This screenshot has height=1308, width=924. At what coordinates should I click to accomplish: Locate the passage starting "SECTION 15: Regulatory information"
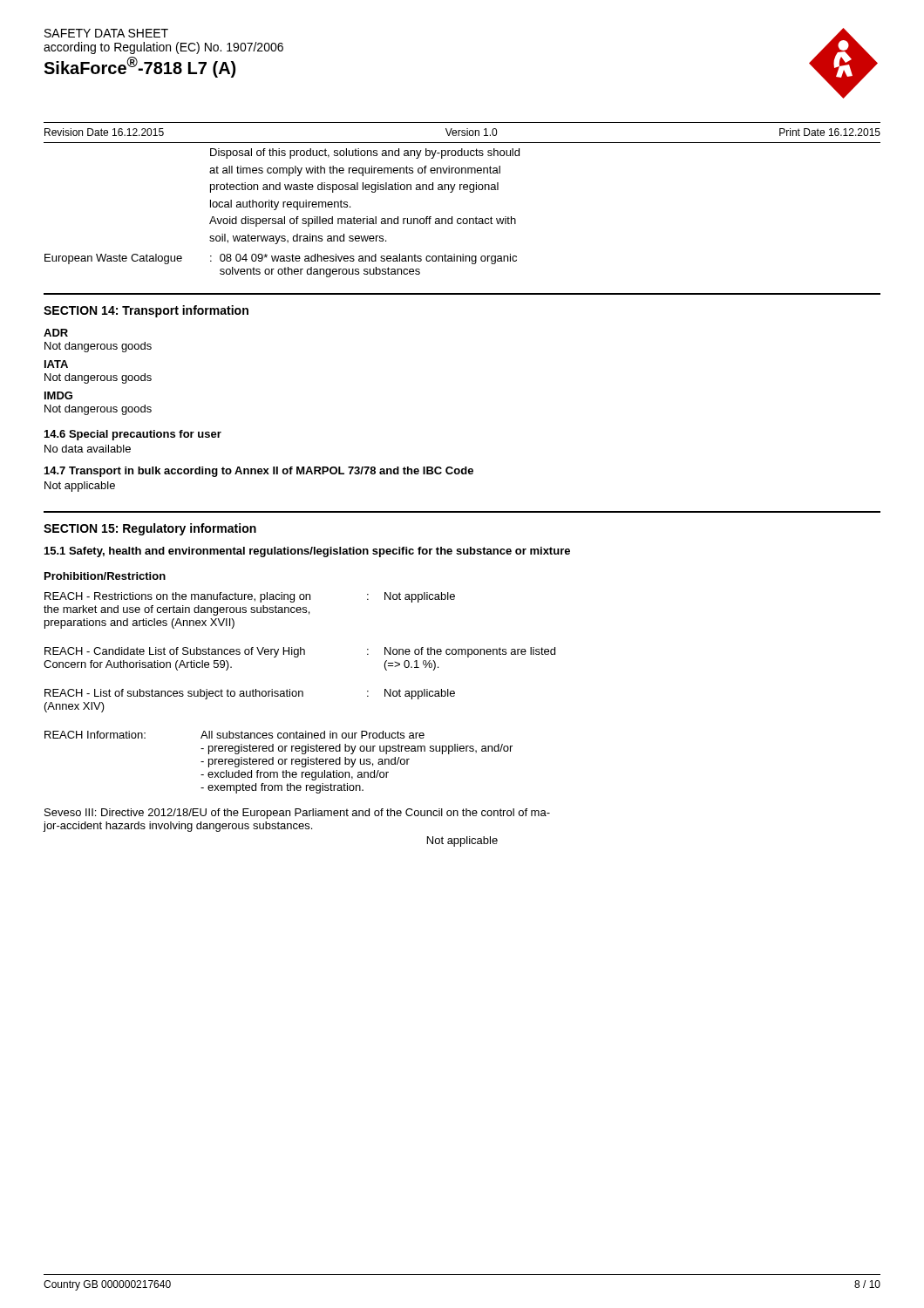click(150, 528)
